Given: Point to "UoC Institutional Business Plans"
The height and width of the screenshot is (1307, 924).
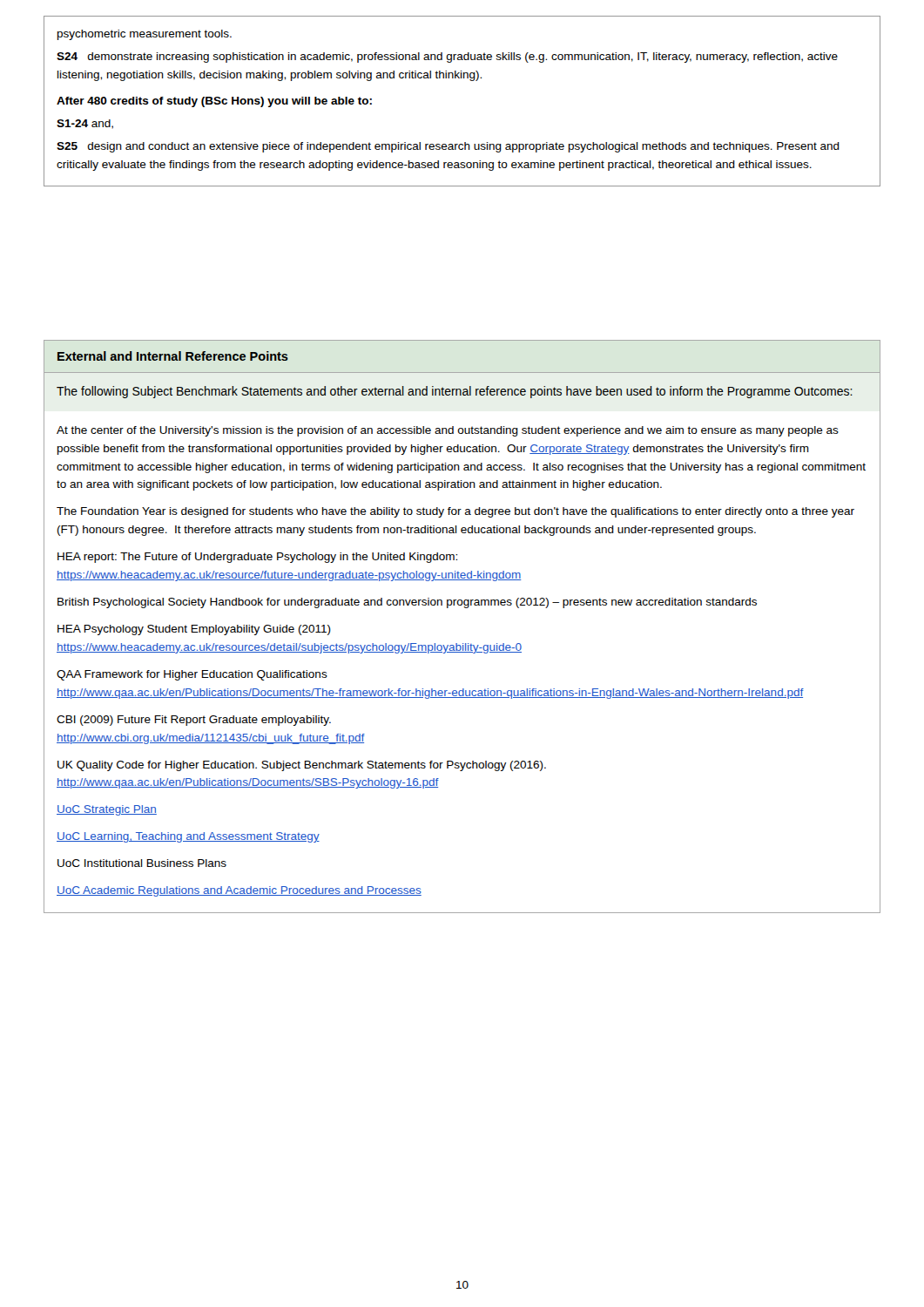Looking at the screenshot, I should (142, 863).
